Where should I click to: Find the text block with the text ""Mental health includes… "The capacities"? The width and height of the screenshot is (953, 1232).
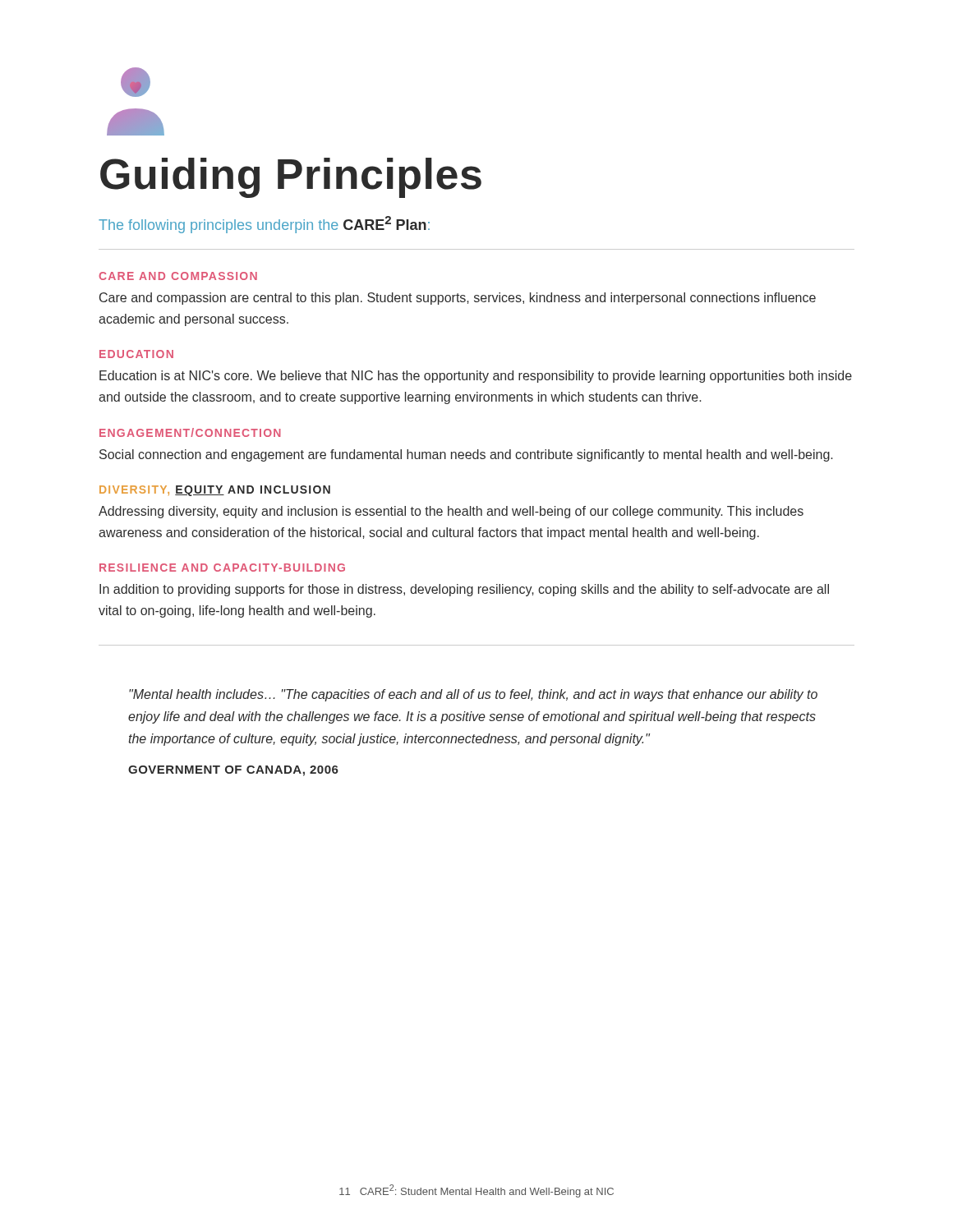[476, 730]
